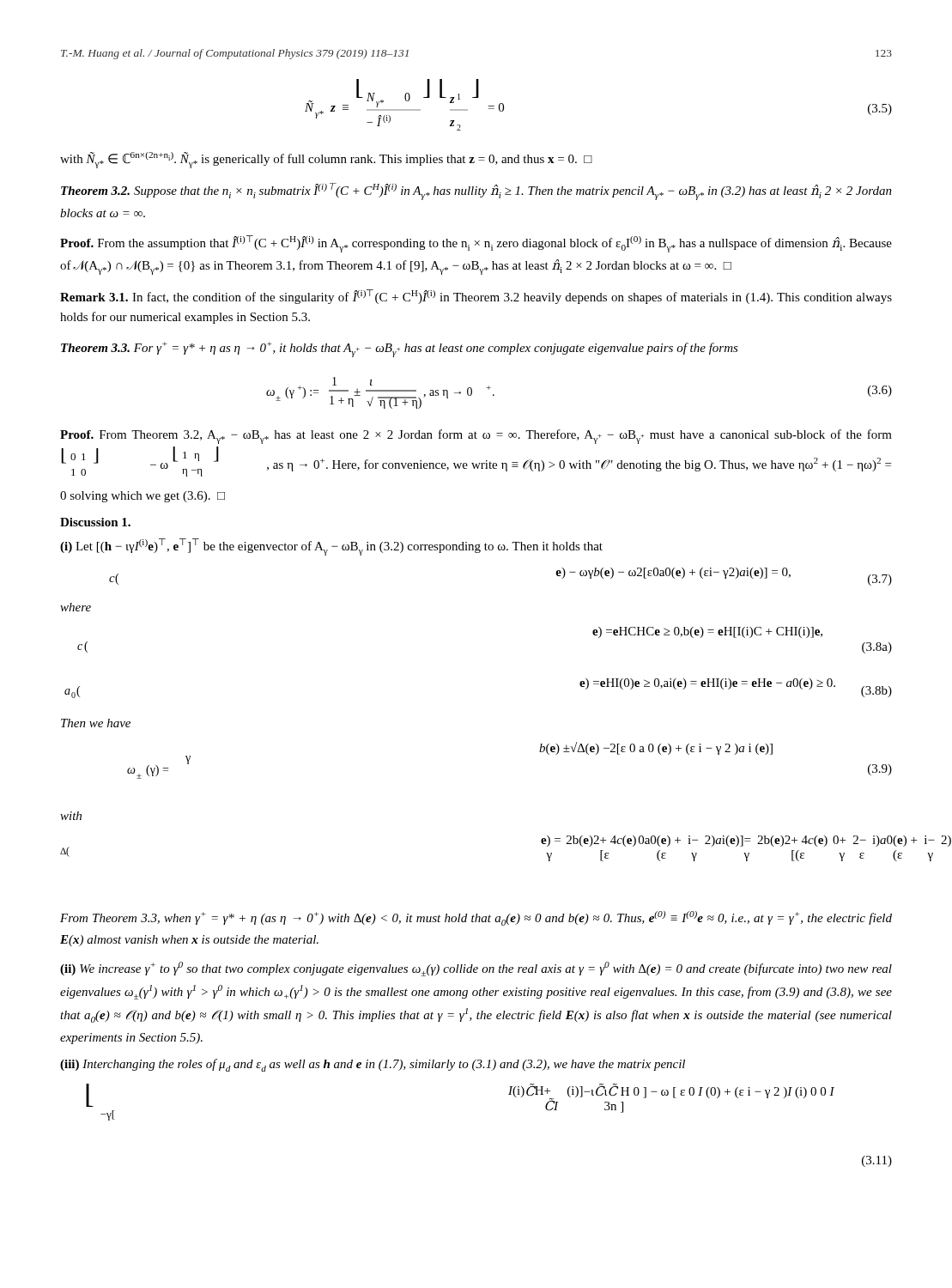Find the element starting "ω ± (γ) = γb(e) ± √ ∆(e)"
Viewport: 952px width, 1288px height.
click(156, 766)
